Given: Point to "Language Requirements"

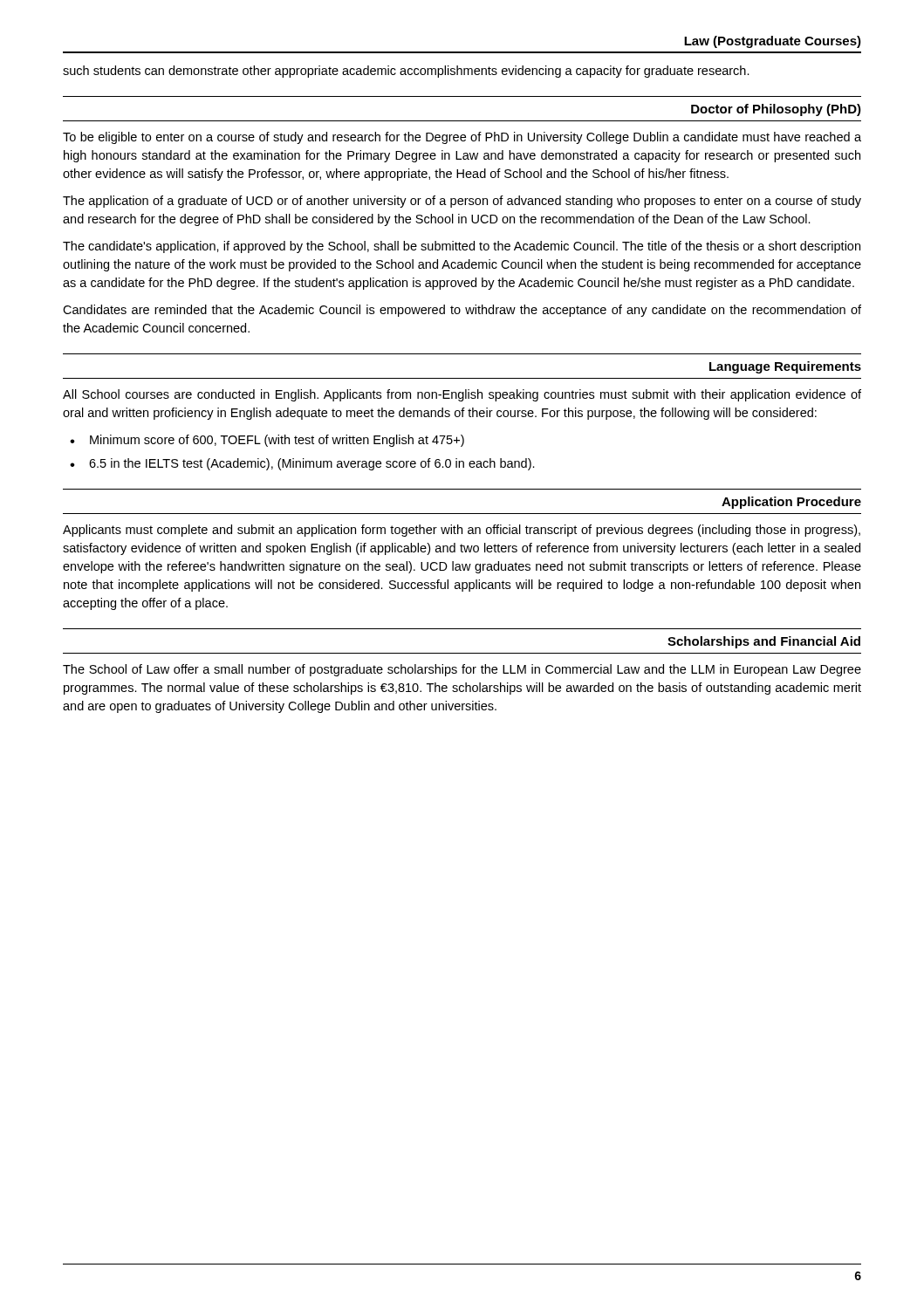Looking at the screenshot, I should pos(785,366).
